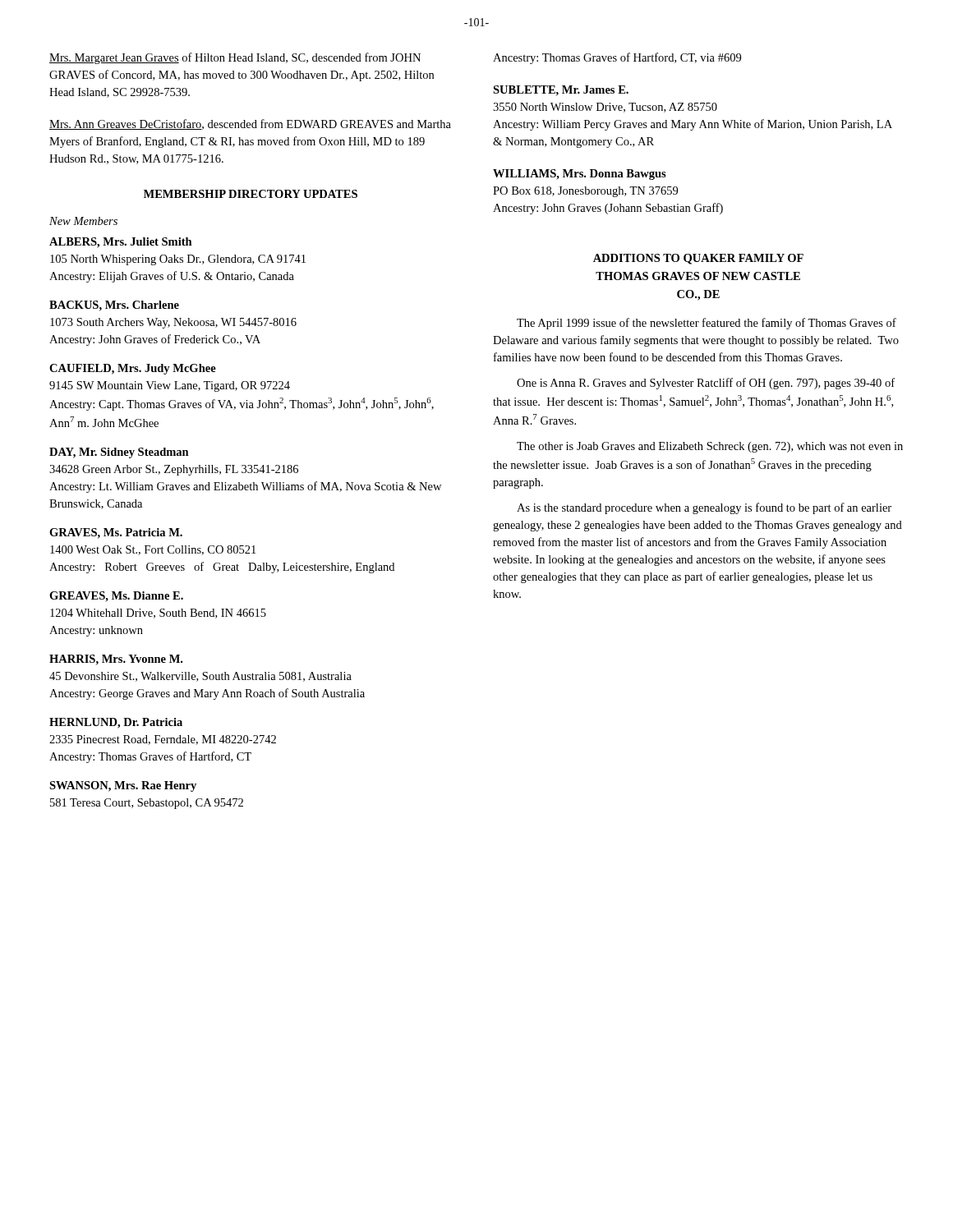Click the passage that begins "Mrs. Ann Greaves DeCristofaro,"

(250, 141)
